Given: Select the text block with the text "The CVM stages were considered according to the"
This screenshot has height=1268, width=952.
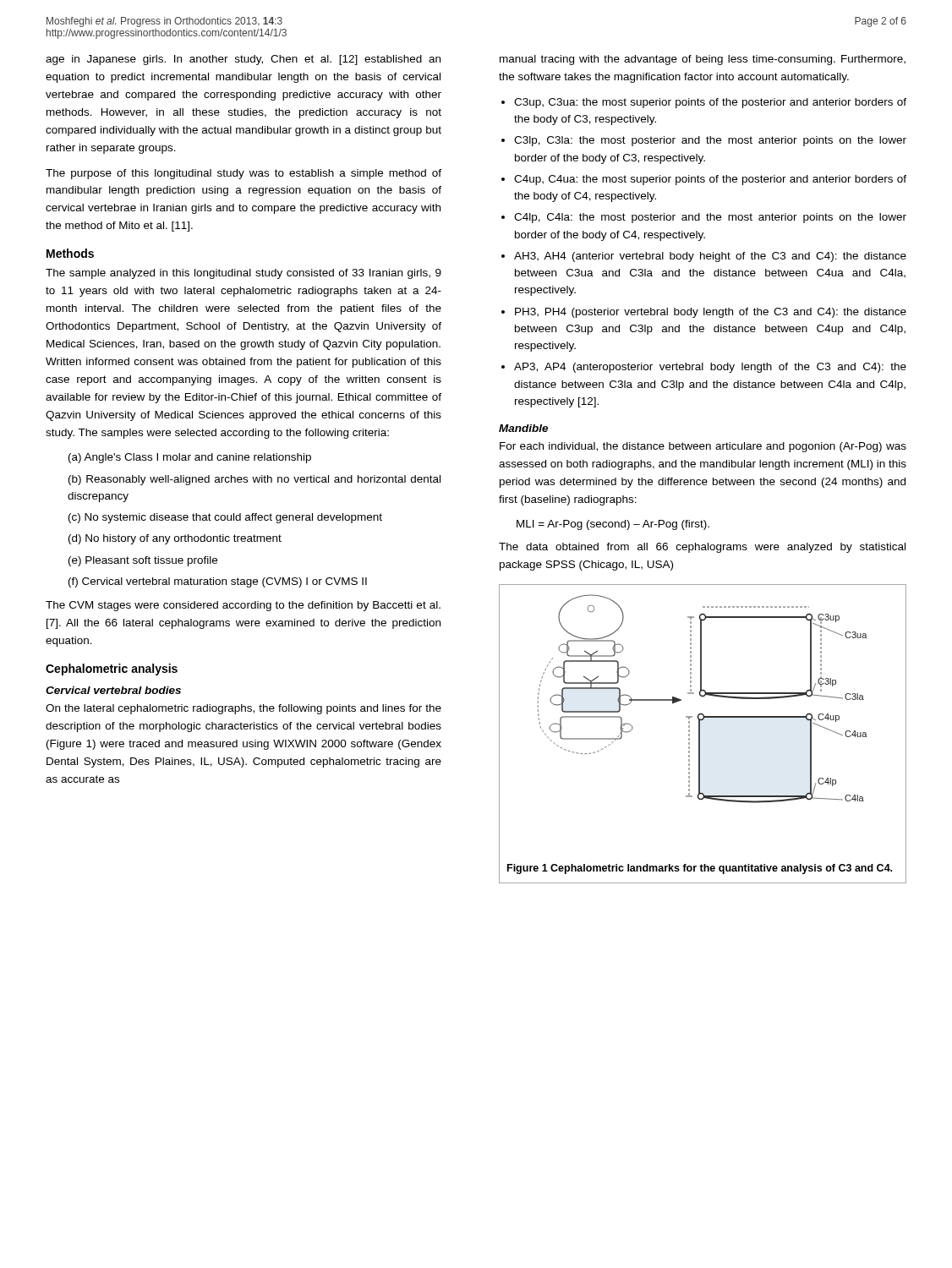Looking at the screenshot, I should click(244, 623).
